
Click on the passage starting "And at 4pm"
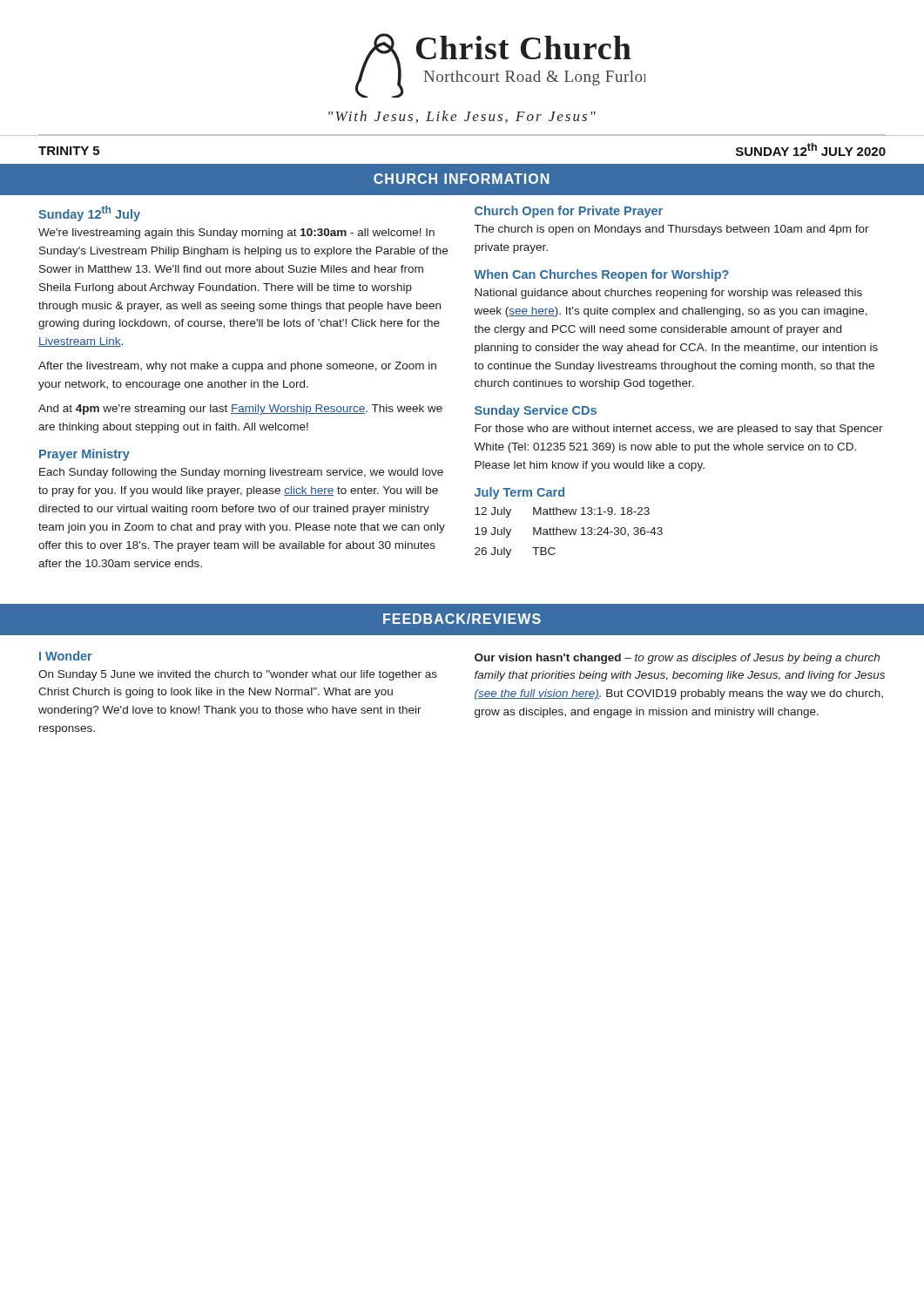pos(241,417)
